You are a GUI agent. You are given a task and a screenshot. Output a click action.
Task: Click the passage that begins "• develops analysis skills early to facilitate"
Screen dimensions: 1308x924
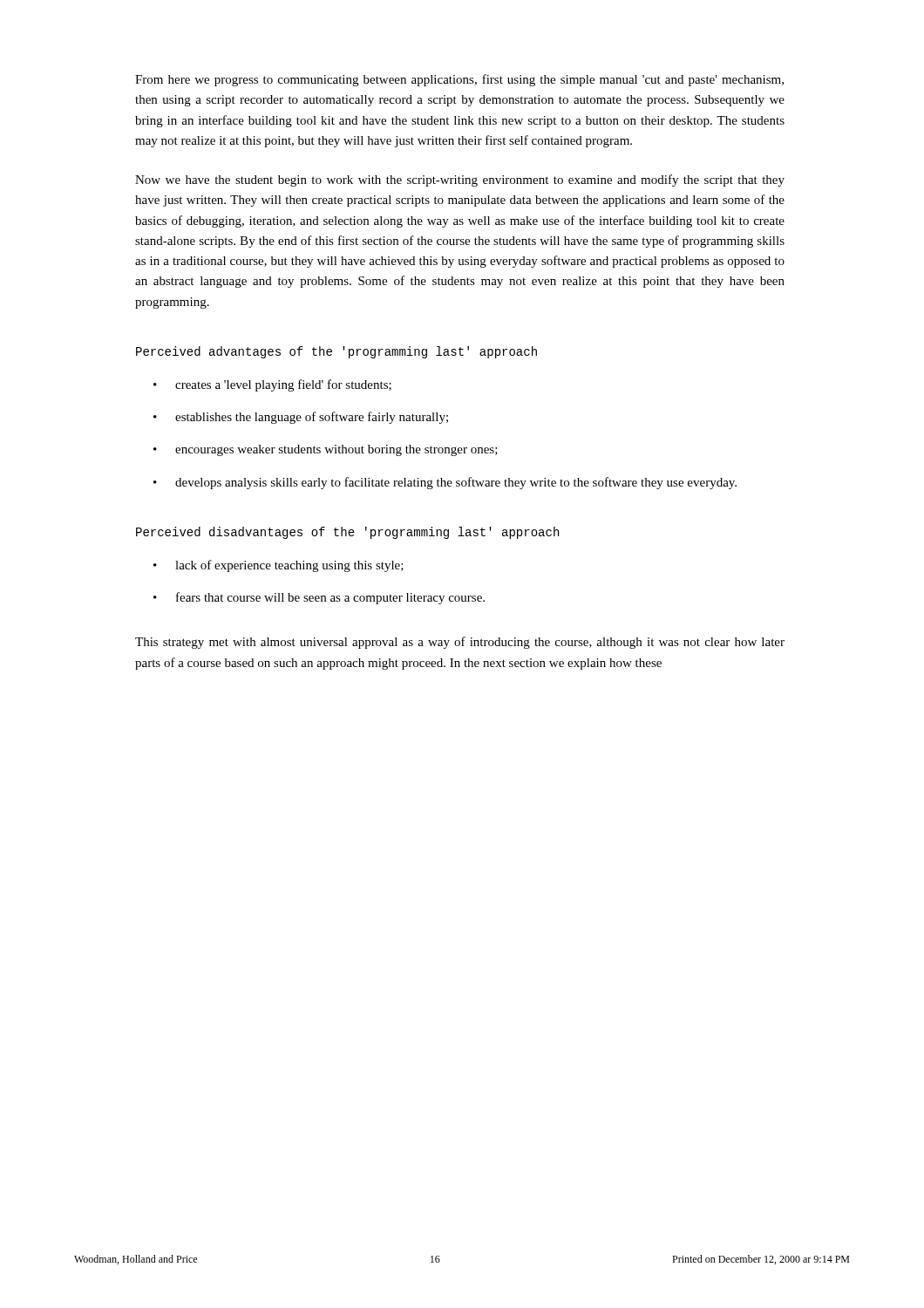(x=469, y=482)
